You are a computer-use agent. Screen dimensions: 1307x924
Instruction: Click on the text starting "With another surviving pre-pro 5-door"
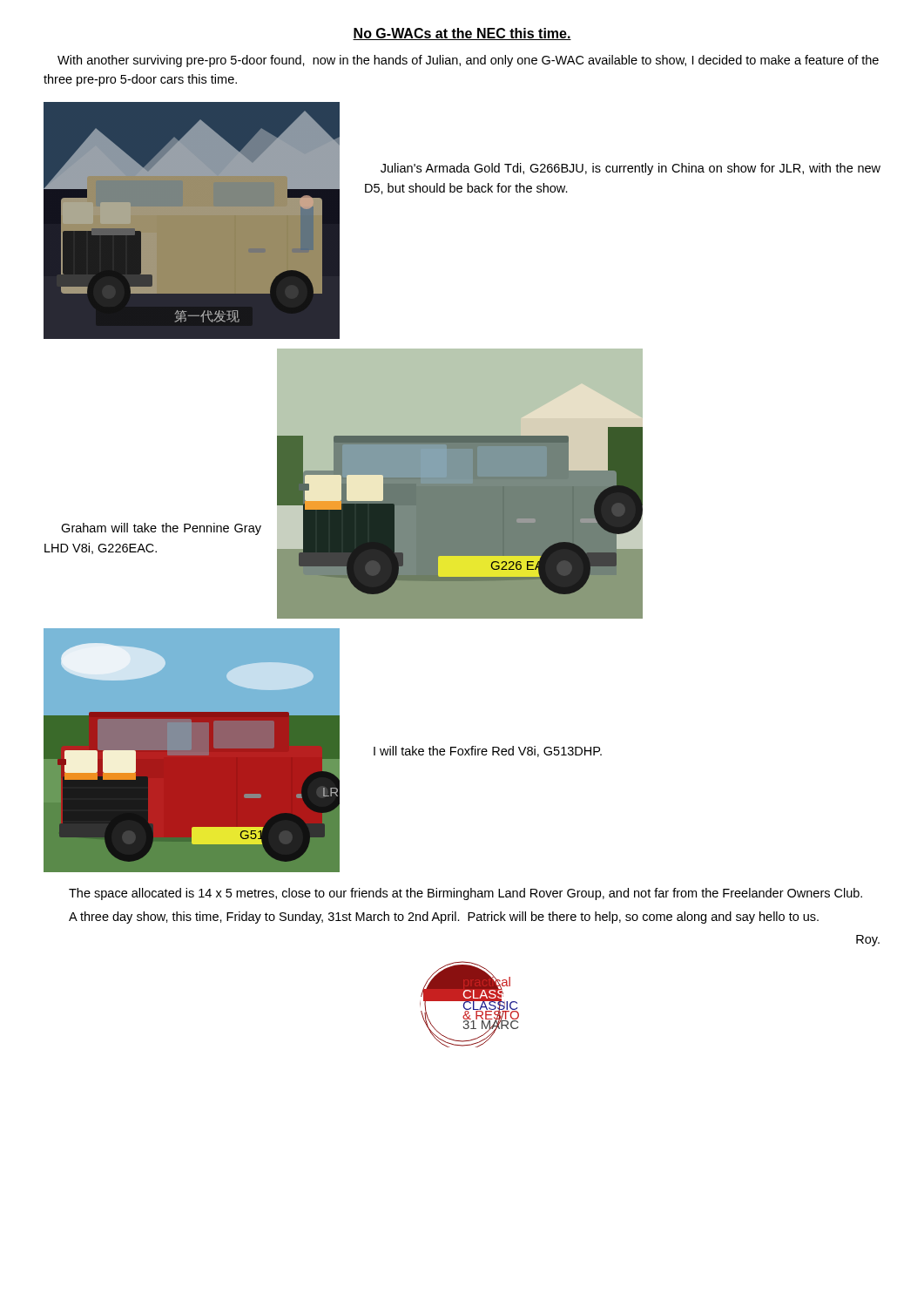461,70
